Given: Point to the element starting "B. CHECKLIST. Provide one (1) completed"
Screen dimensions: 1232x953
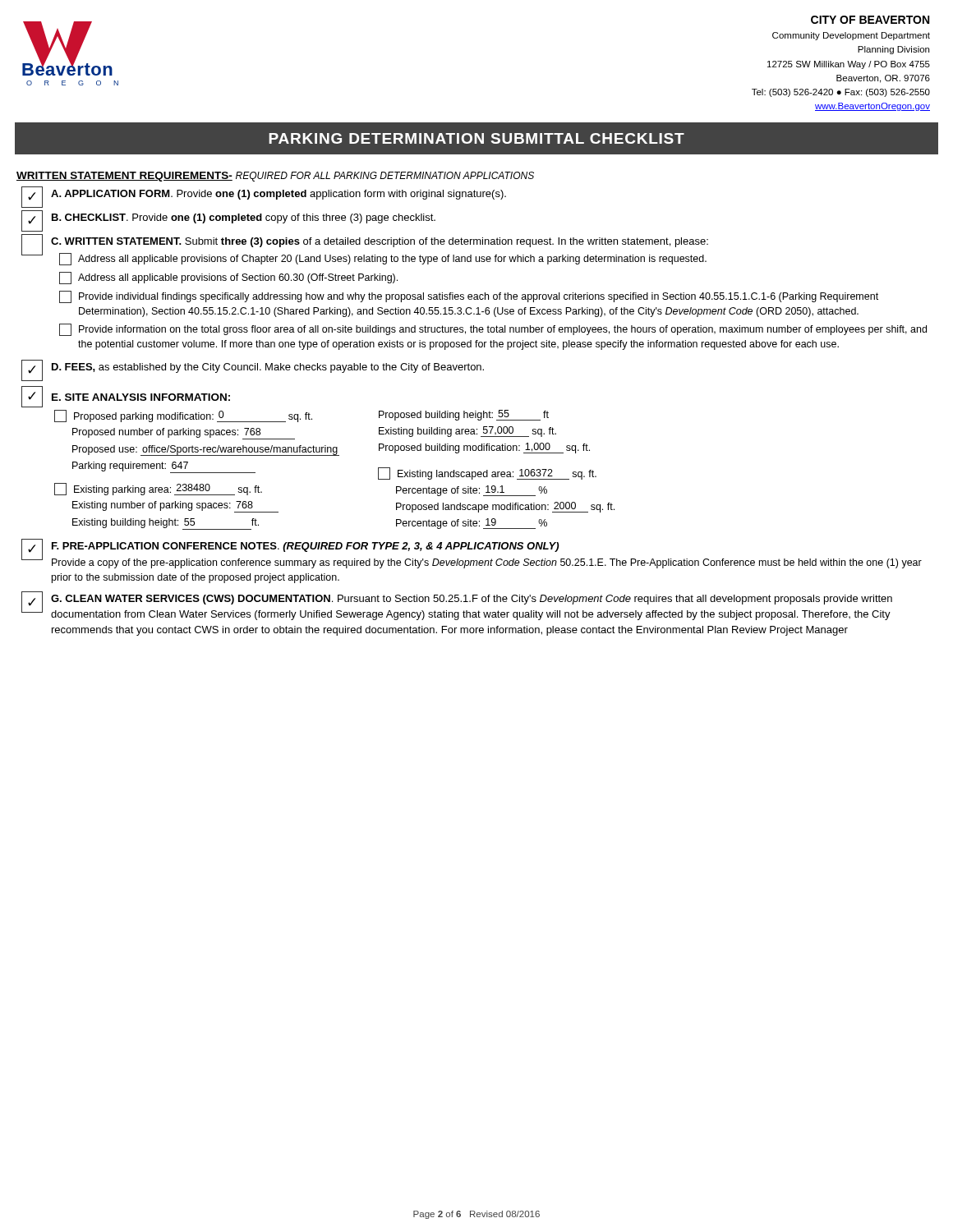Looking at the screenshot, I should [x=244, y=218].
